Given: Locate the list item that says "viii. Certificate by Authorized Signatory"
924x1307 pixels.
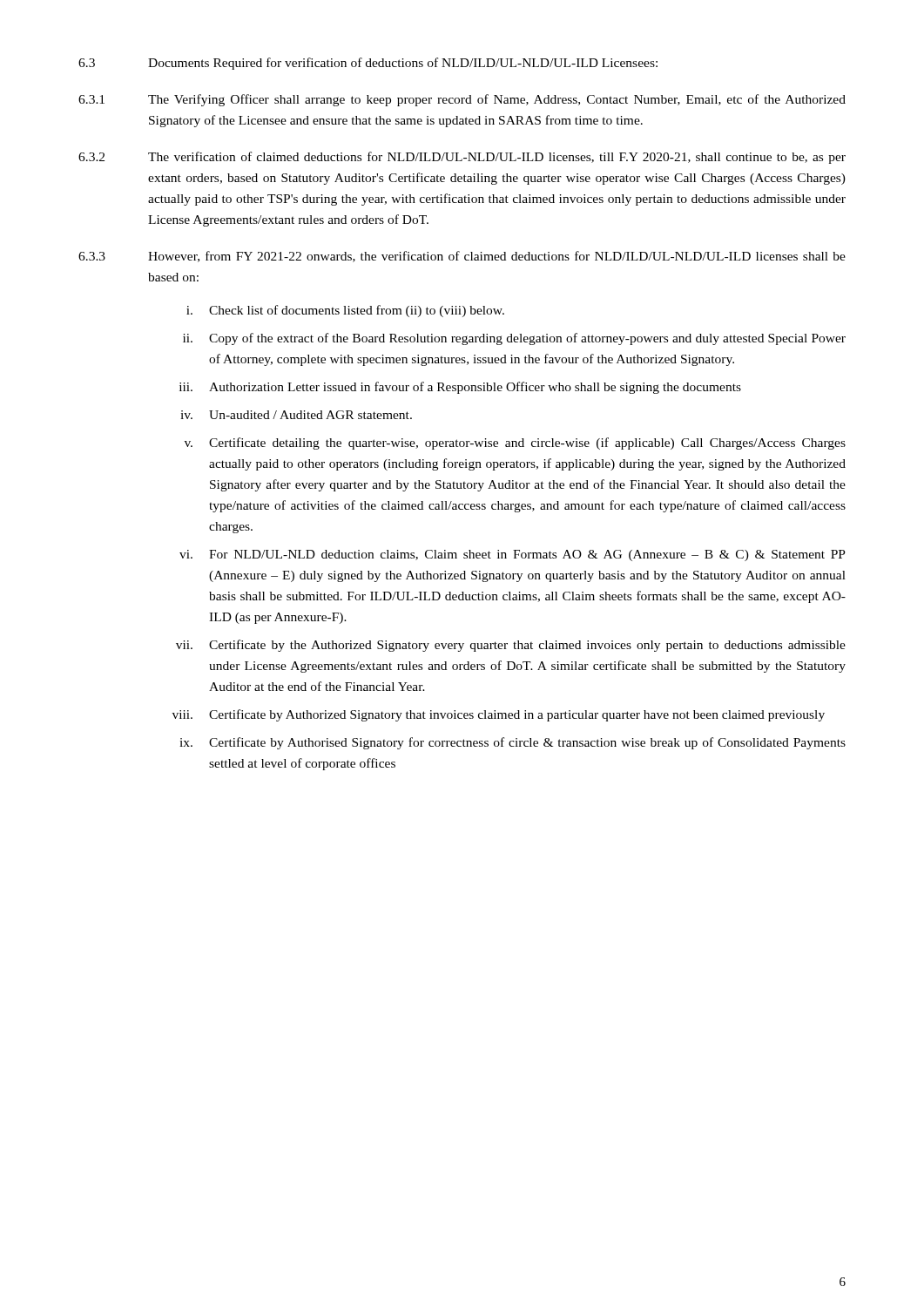Looking at the screenshot, I should (497, 715).
